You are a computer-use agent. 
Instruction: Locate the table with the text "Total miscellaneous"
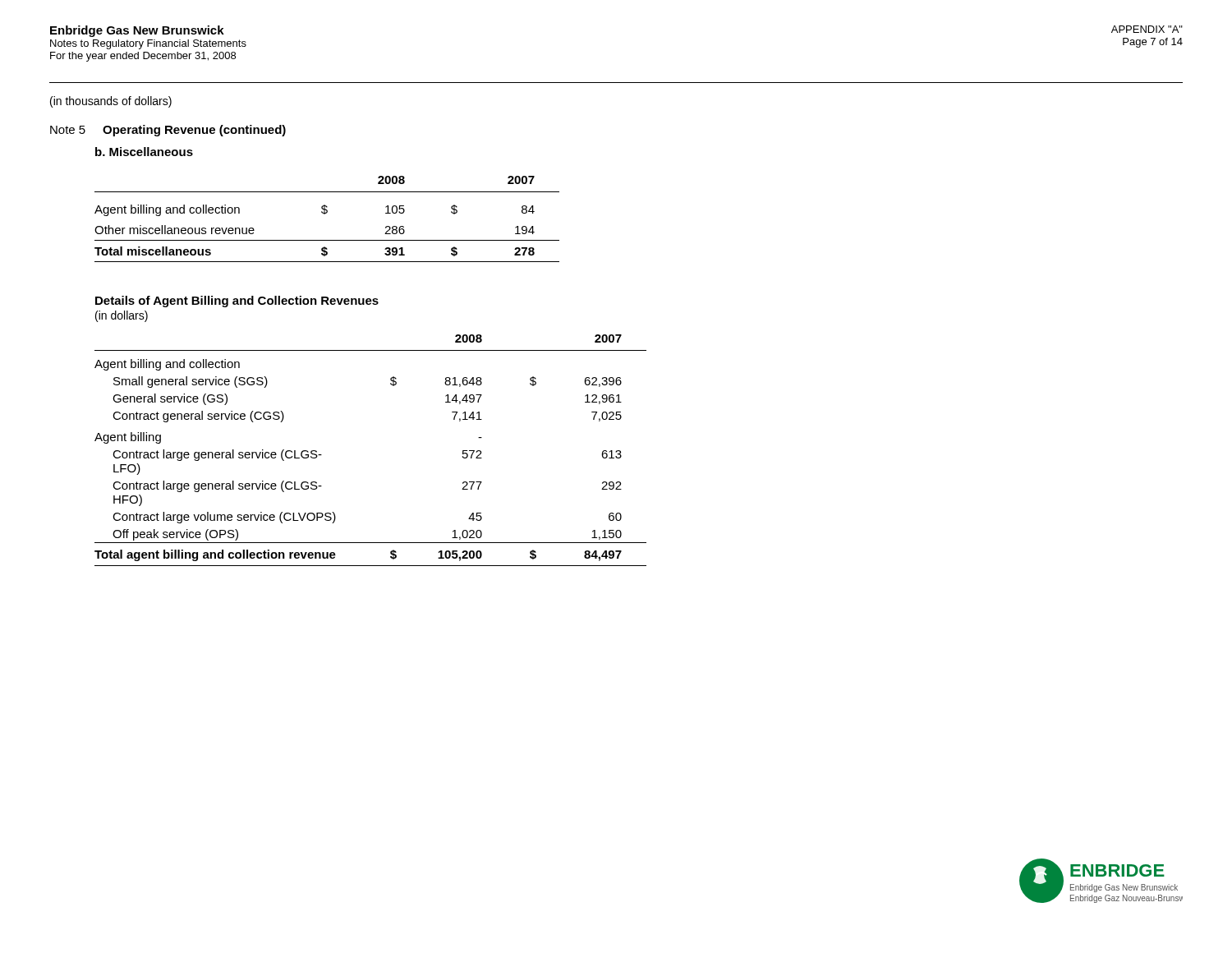coord(639,216)
